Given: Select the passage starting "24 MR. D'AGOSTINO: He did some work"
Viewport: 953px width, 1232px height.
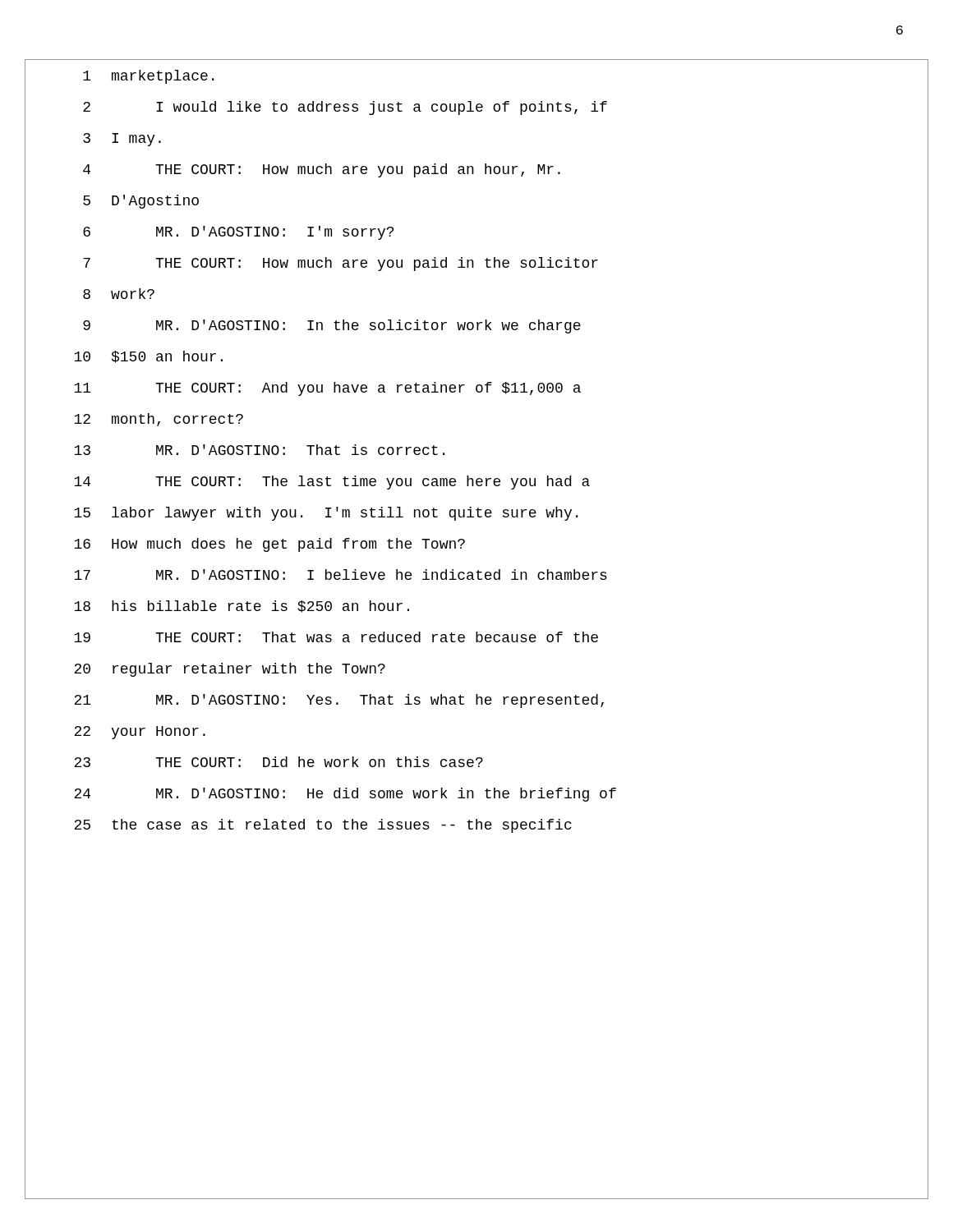Looking at the screenshot, I should coord(476,794).
